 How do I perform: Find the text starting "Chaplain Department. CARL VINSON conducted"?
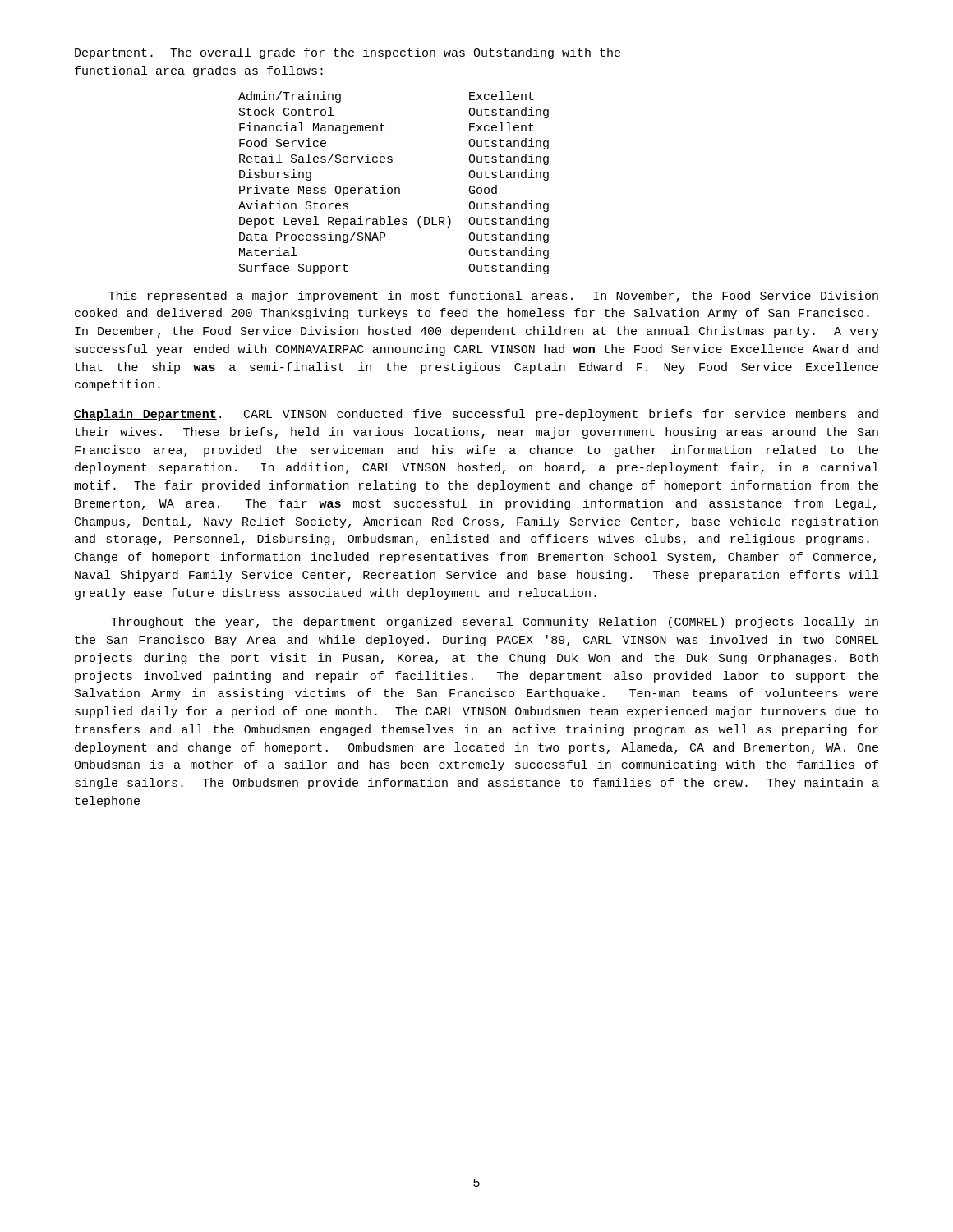(x=476, y=505)
